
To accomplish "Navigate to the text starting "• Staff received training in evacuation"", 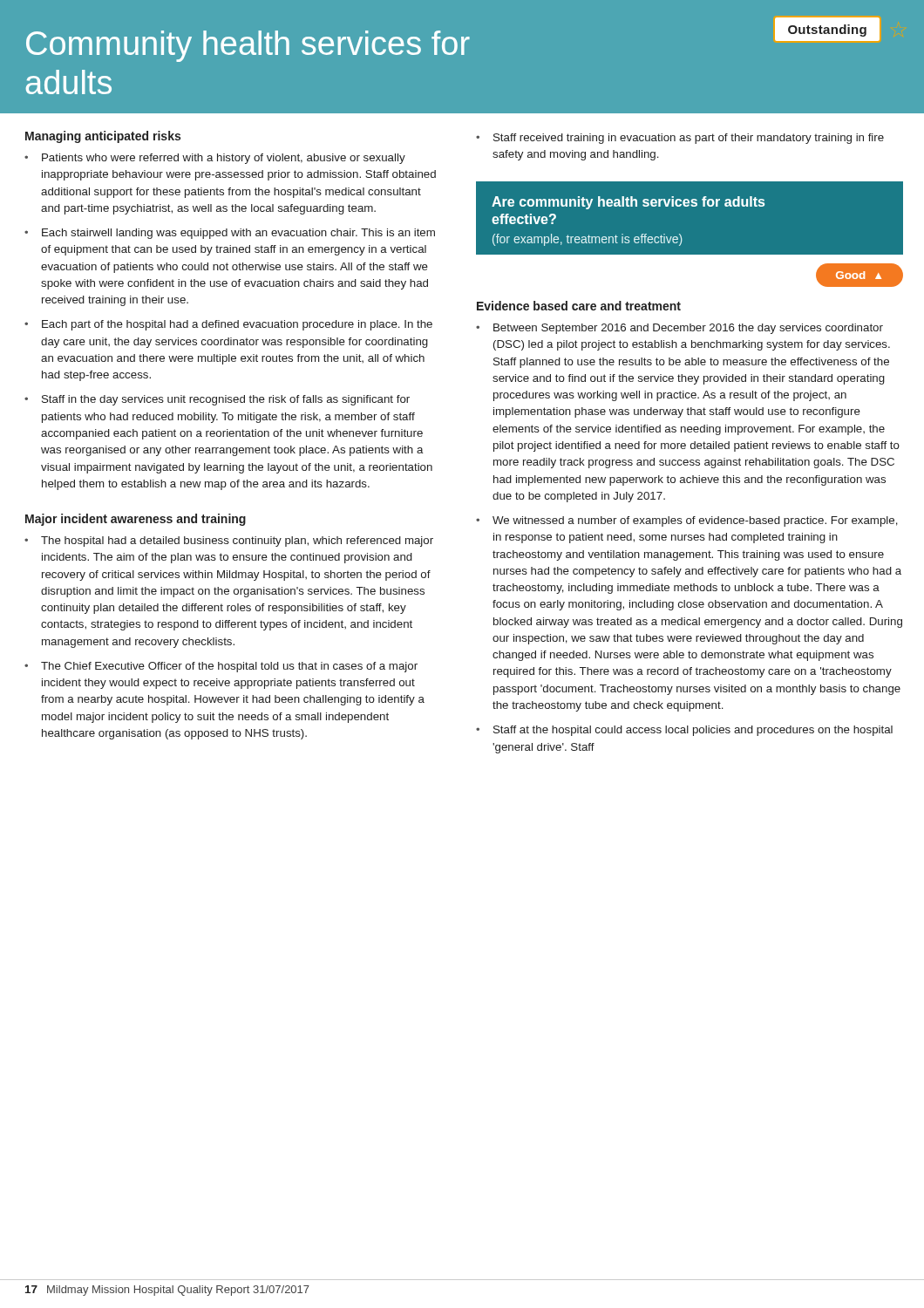I will coord(690,146).
